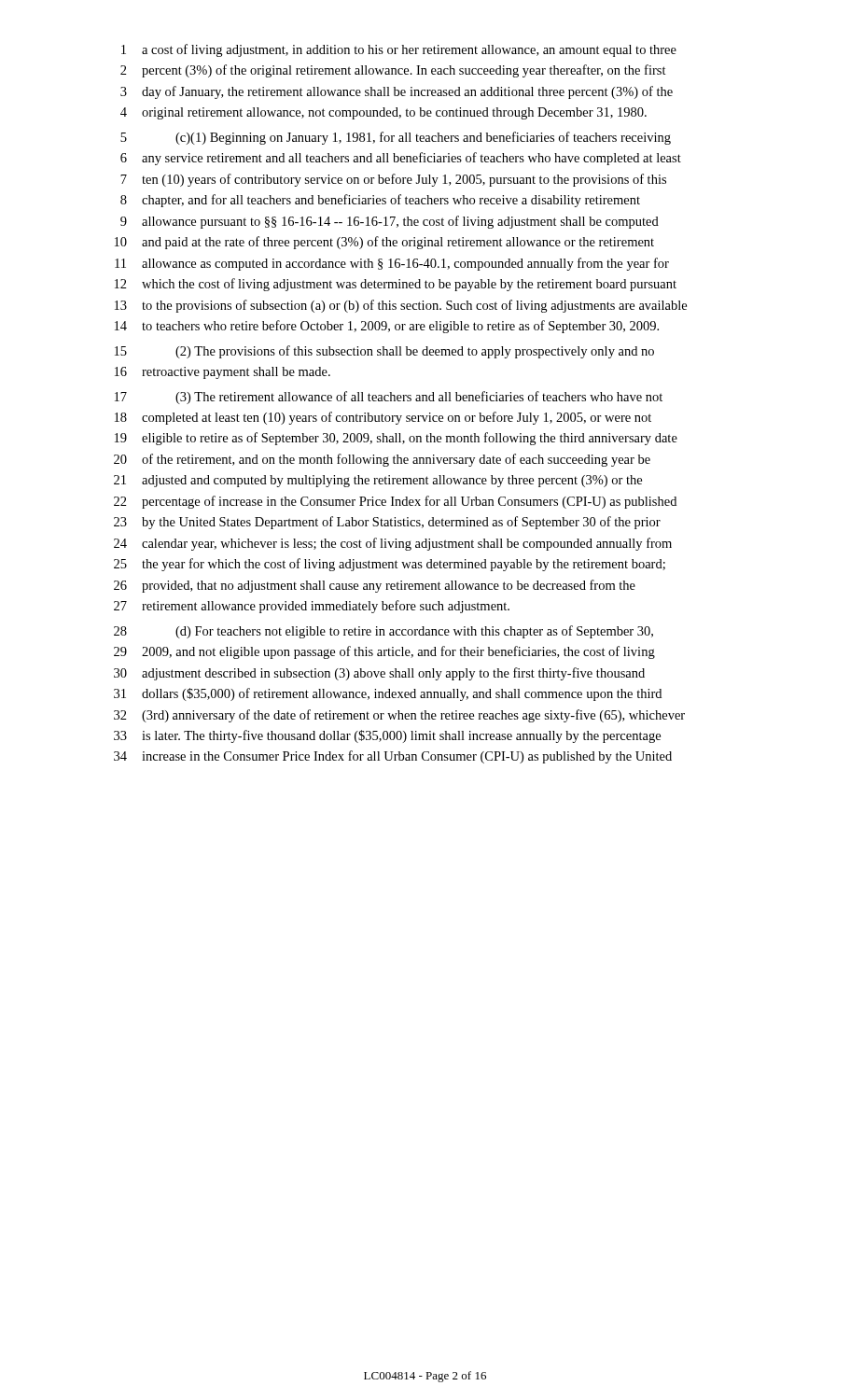
Task: Where is the passage that starts "31 dollars ($35,000) of"?
Action: pos(438,694)
